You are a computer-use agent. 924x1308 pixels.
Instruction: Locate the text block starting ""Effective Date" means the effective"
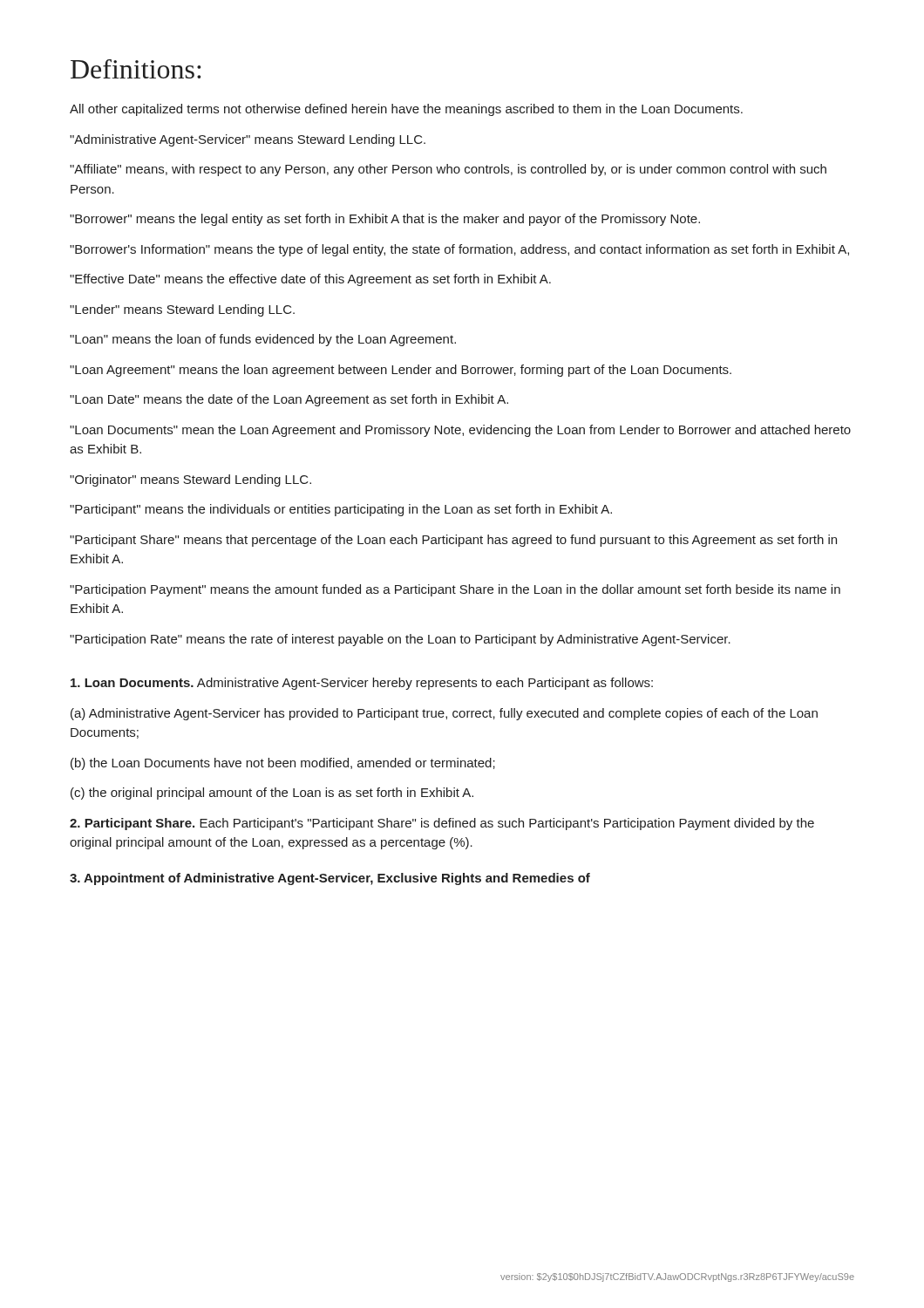[311, 279]
